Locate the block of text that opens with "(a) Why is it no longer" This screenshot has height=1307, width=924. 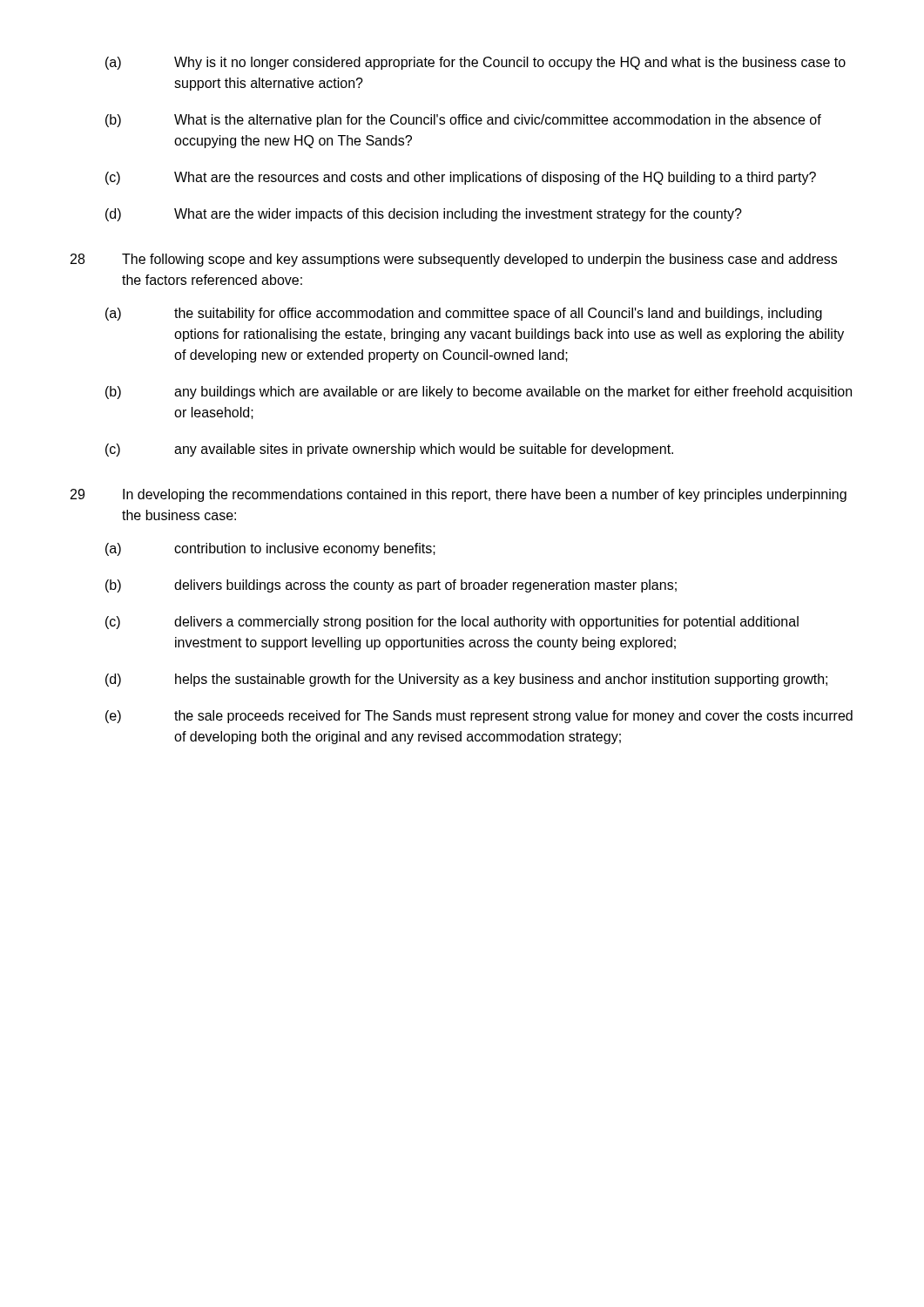pyautogui.click(x=462, y=73)
